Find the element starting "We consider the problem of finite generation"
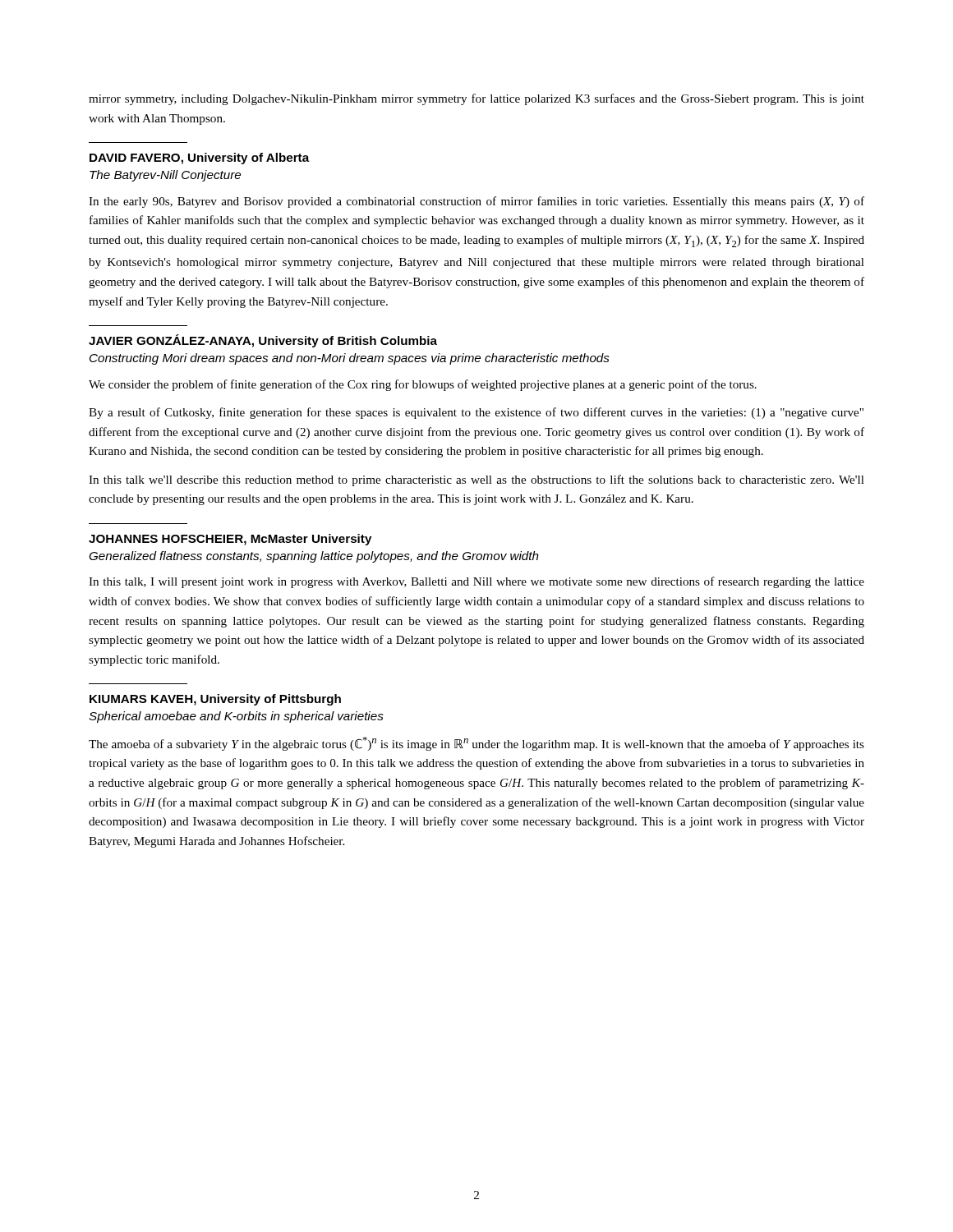Viewport: 953px width, 1232px height. [423, 384]
